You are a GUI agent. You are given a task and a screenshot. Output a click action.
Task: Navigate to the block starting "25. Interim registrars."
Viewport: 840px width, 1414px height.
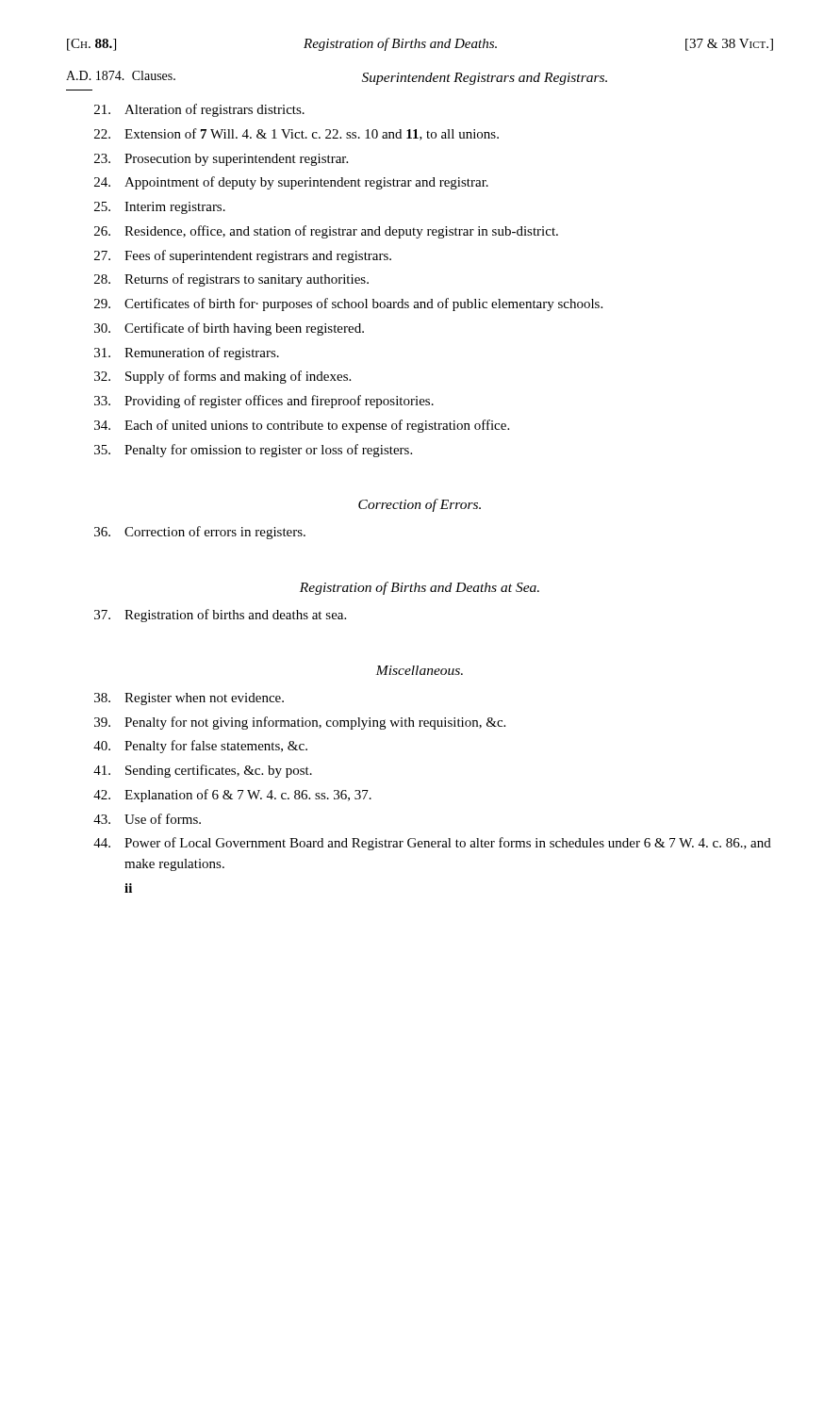(160, 208)
